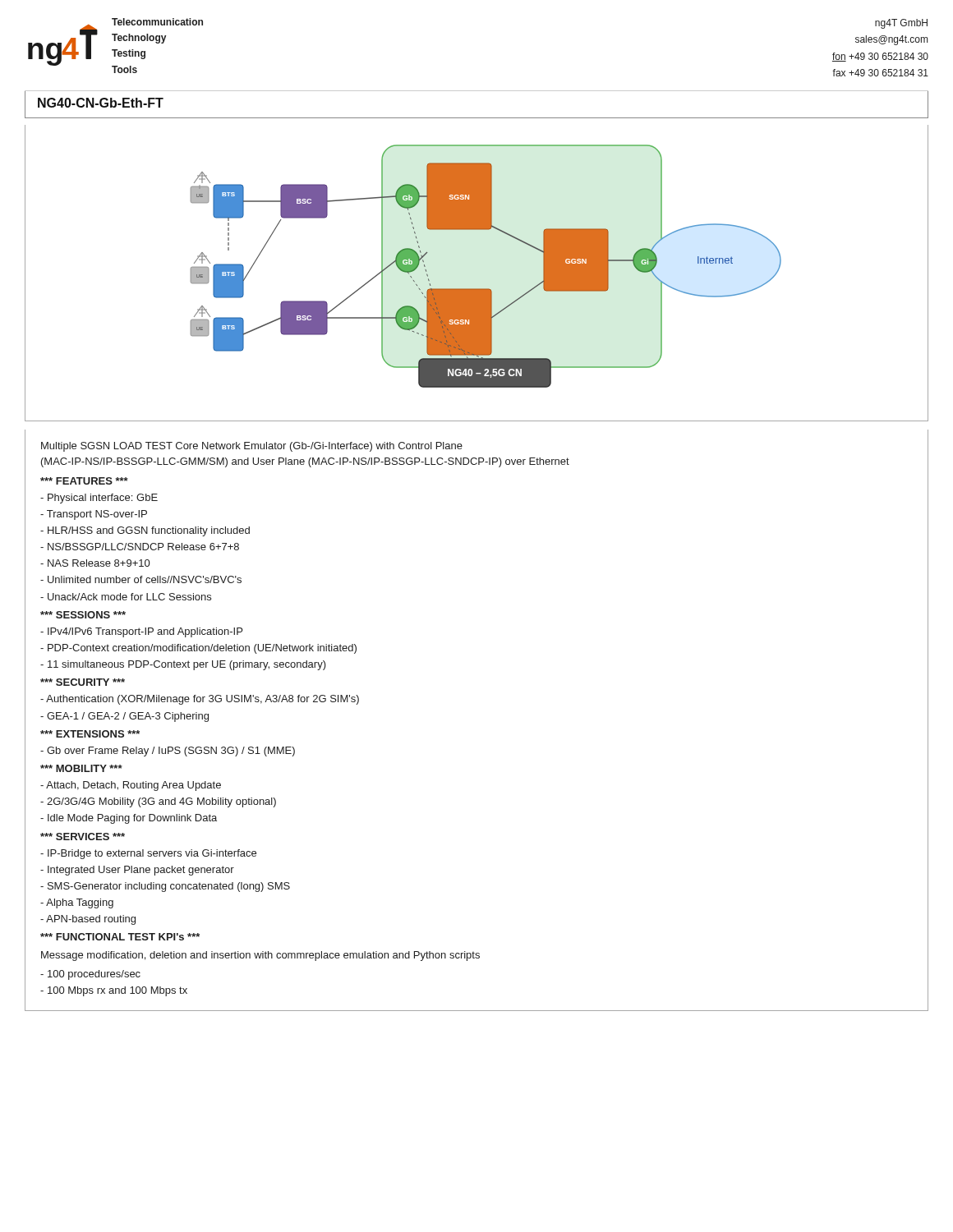Where is the passage that starts "IPv4/IPv6 Transport-IP and"?
The height and width of the screenshot is (1232, 953).
click(x=142, y=631)
